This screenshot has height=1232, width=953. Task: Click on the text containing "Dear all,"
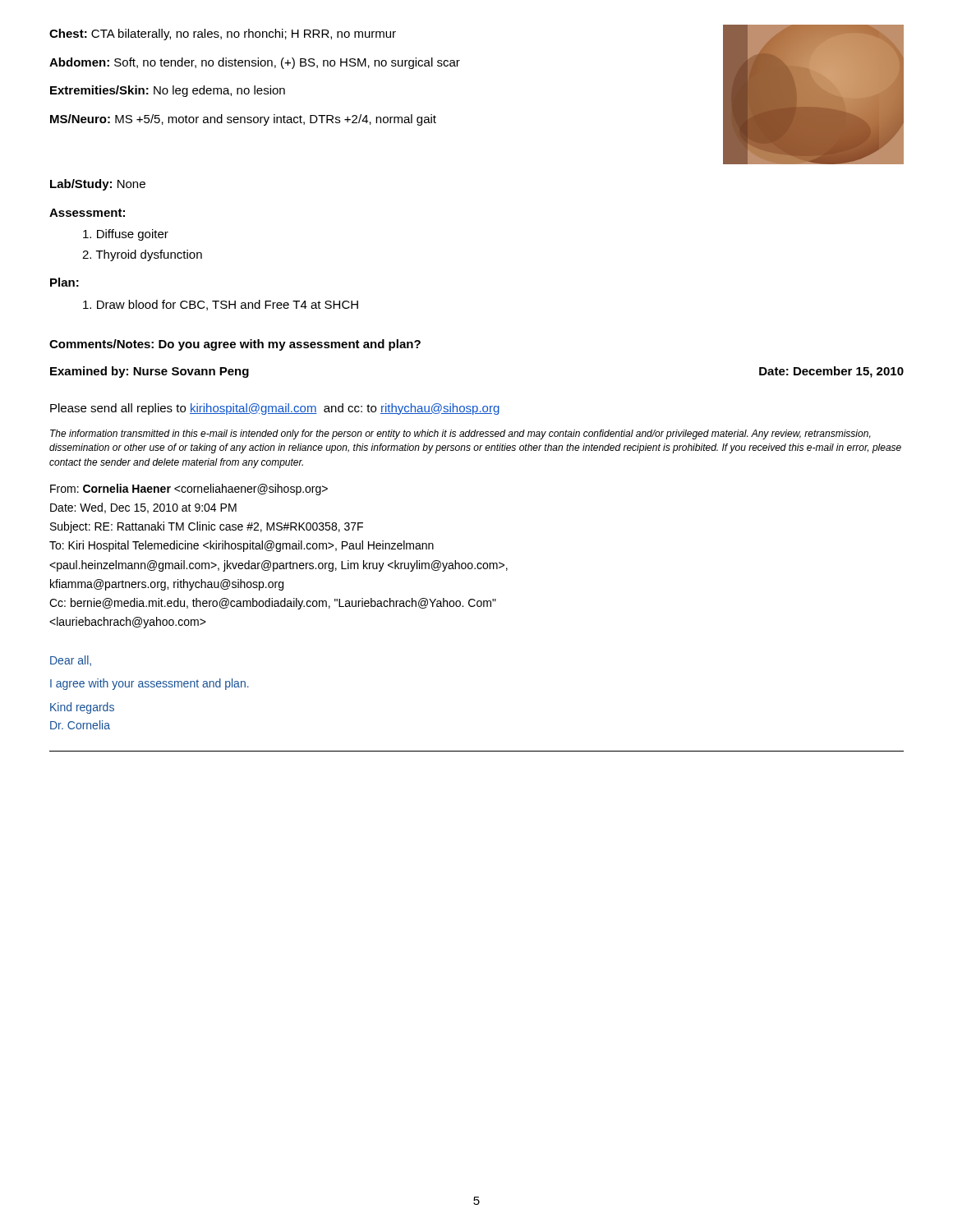click(71, 660)
